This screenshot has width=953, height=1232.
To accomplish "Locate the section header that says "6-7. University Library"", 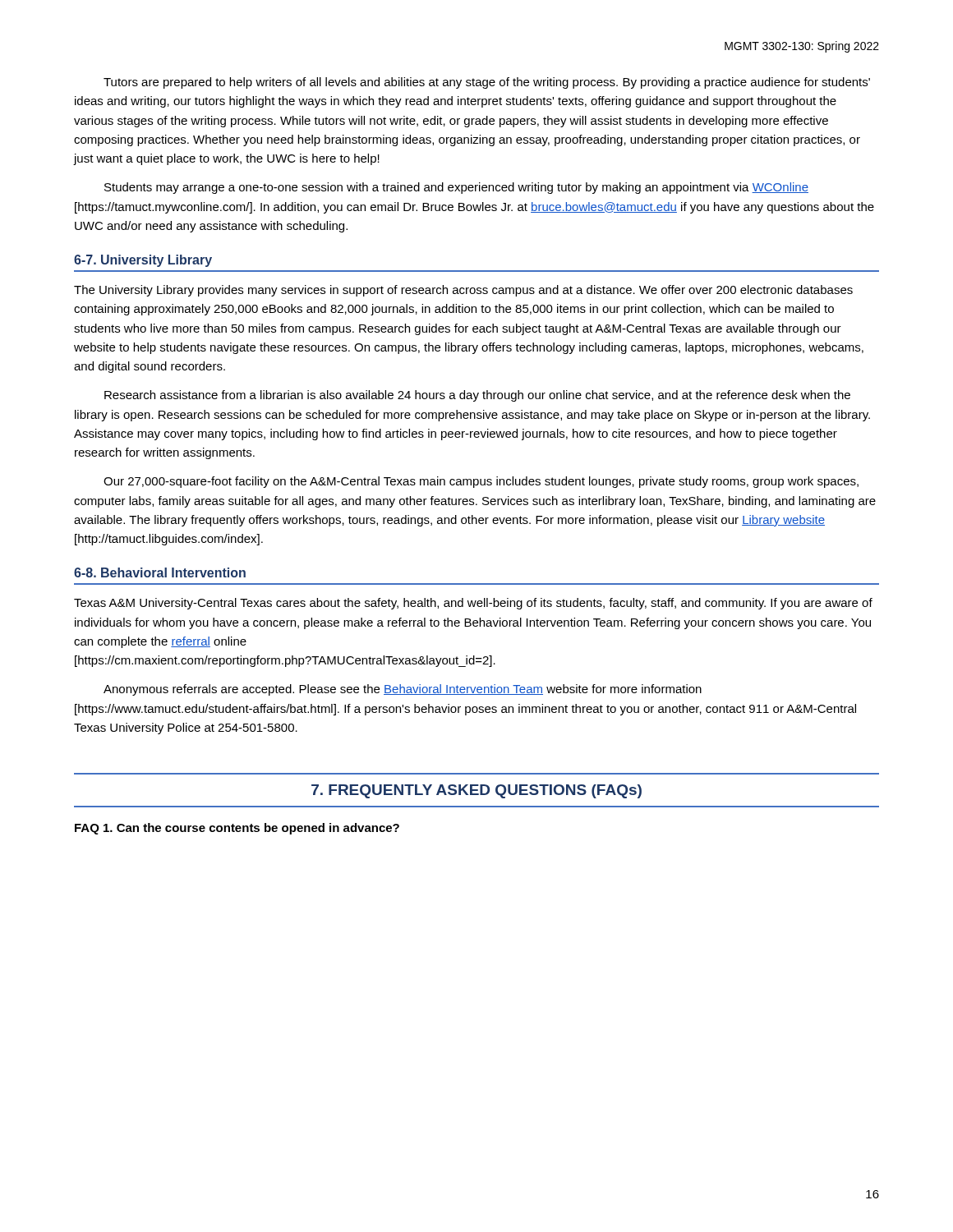I will click(x=476, y=262).
